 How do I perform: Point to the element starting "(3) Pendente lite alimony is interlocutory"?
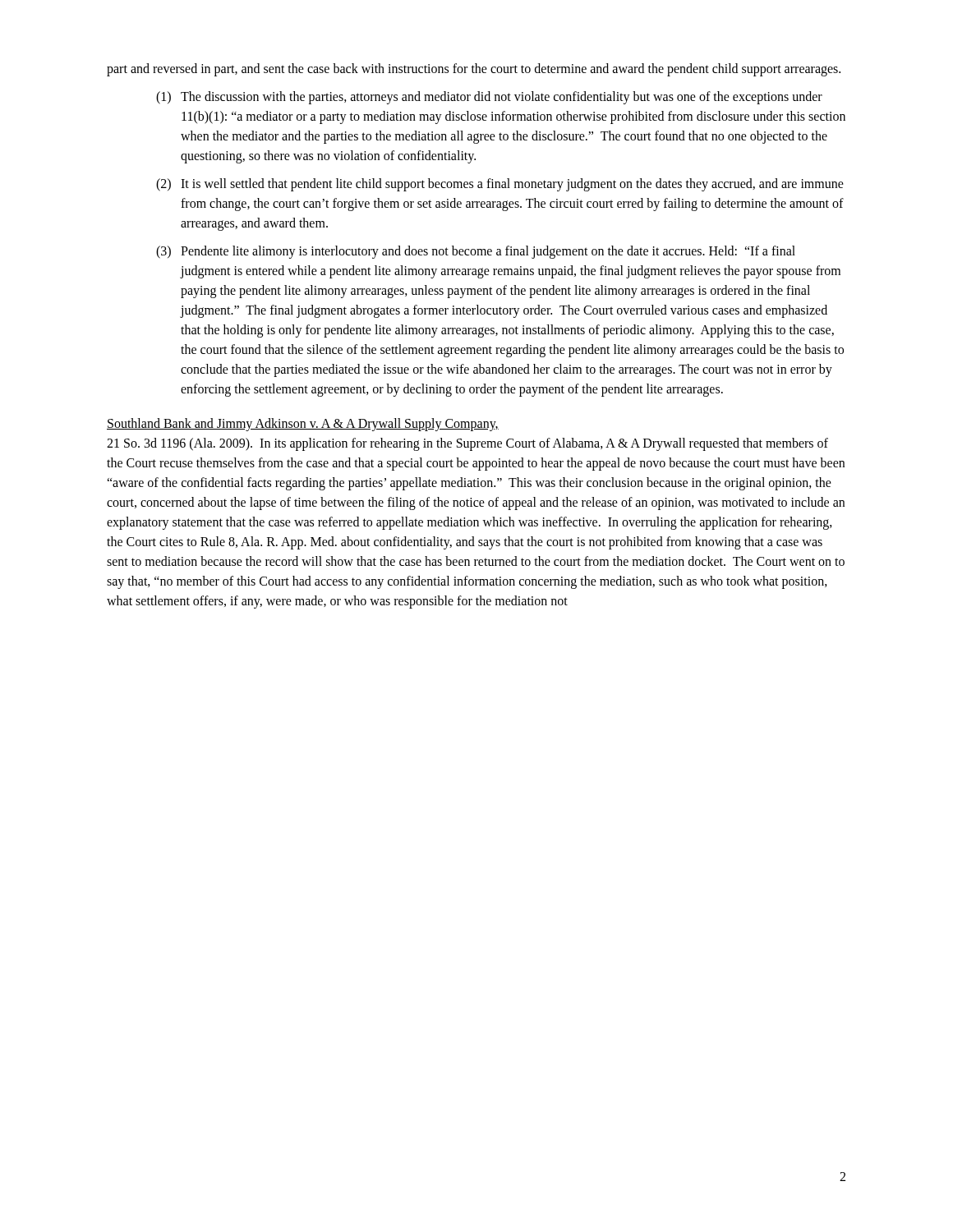[501, 320]
